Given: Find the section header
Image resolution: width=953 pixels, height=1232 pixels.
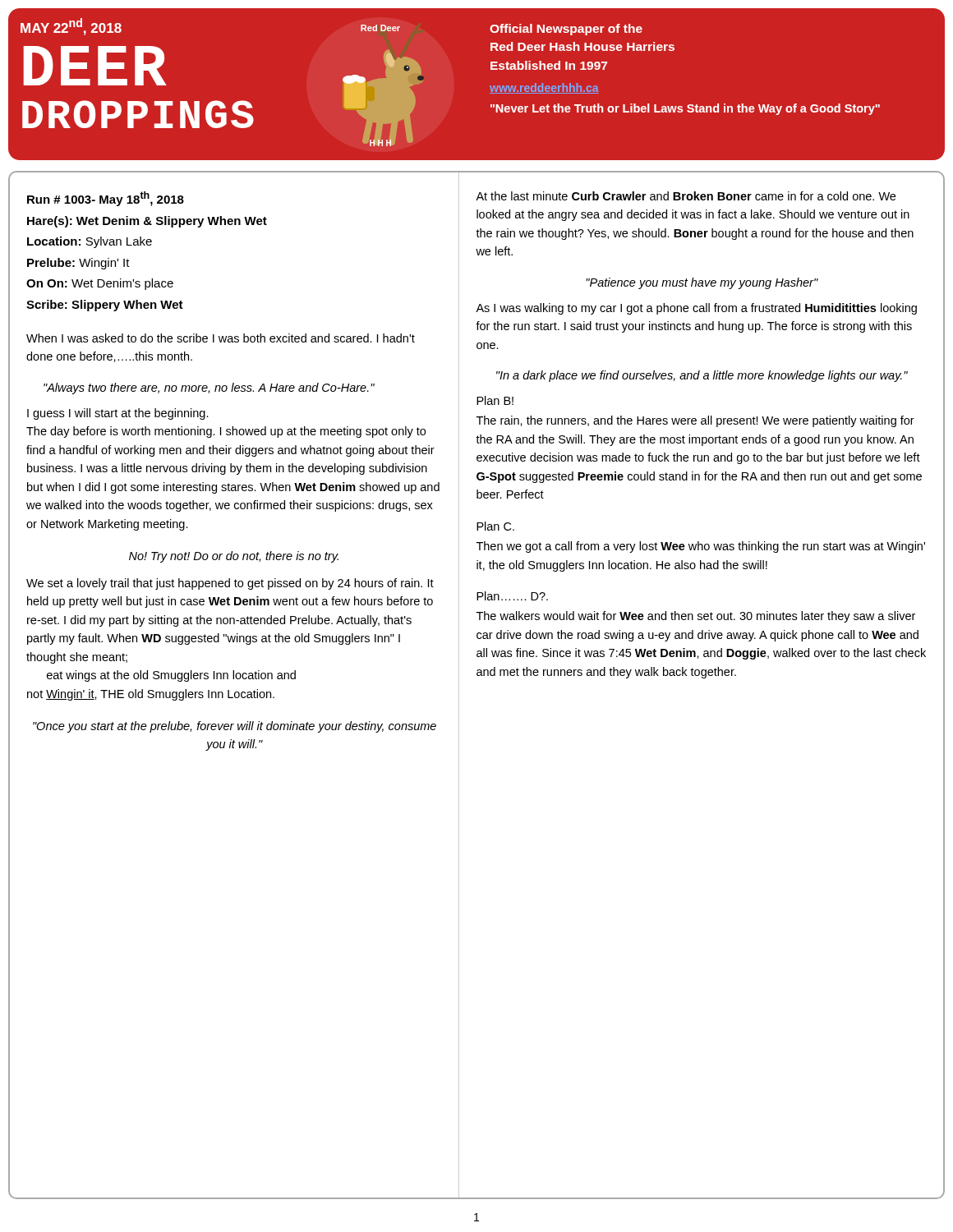Looking at the screenshot, I should [234, 251].
